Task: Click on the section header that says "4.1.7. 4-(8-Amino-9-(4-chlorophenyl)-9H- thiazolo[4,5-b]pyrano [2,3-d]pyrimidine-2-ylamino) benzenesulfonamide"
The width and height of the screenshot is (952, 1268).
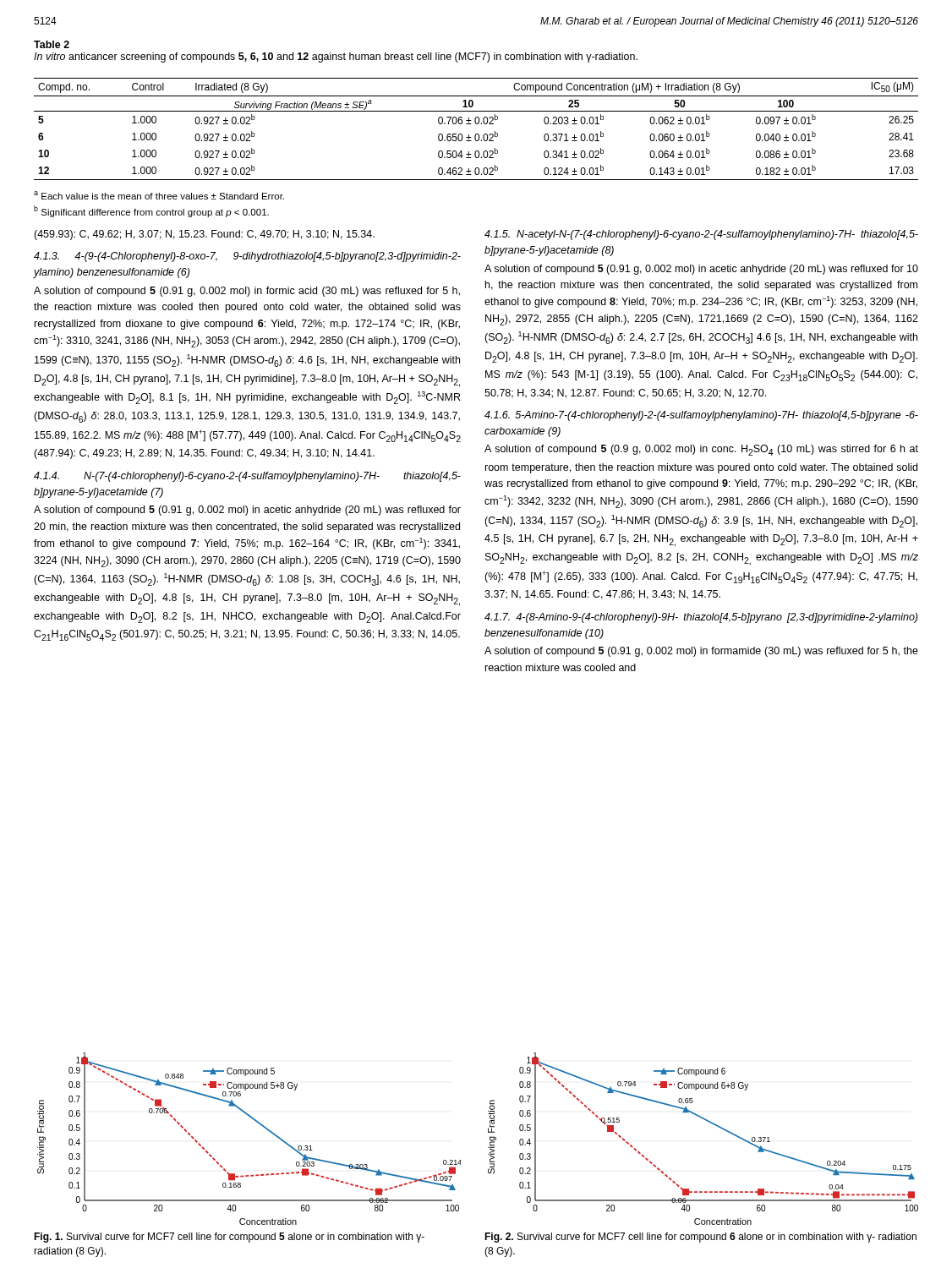Action: coord(701,625)
